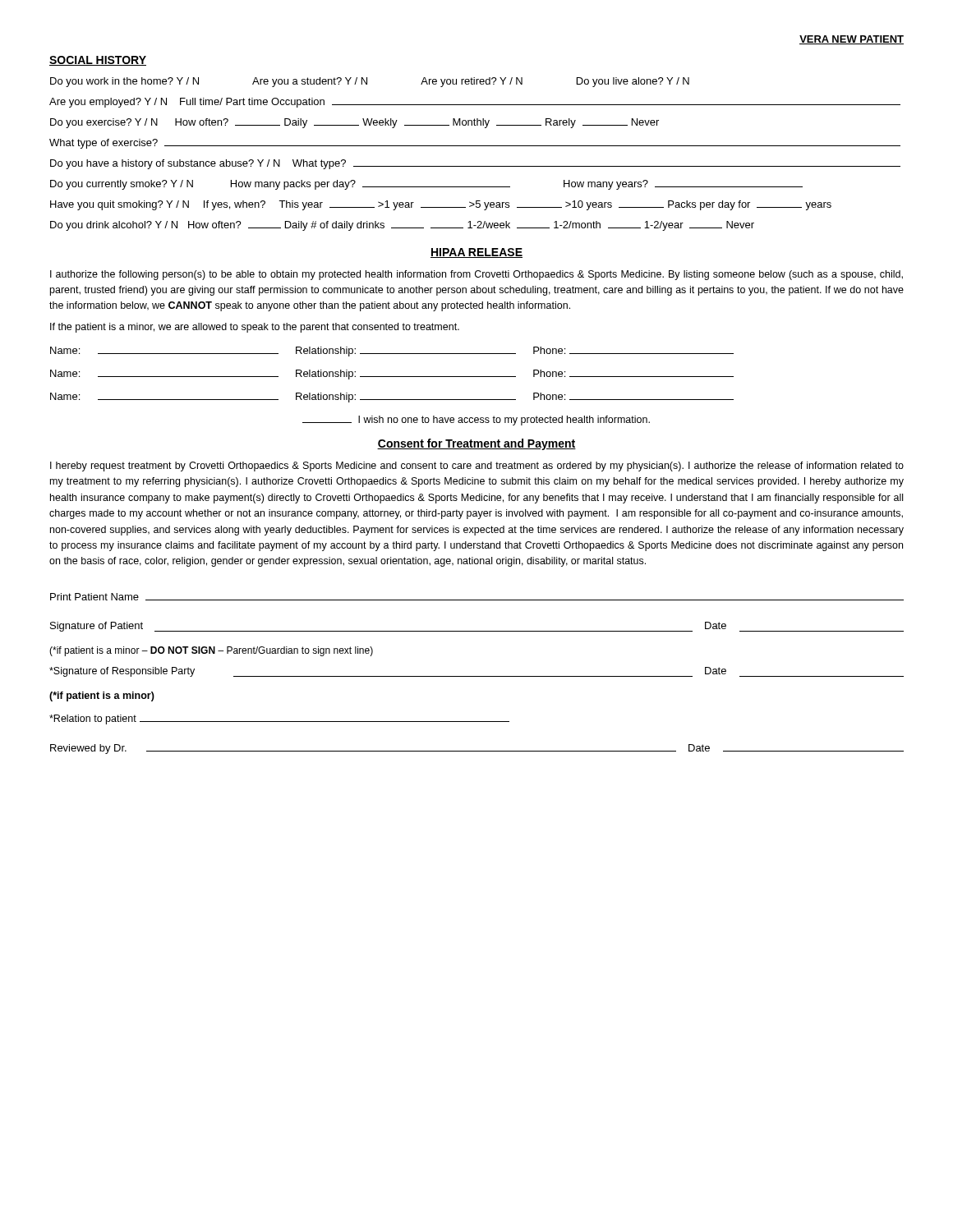Where is the section header that starts "Consent for Treatment and"?
This screenshot has width=953, height=1232.
point(476,444)
